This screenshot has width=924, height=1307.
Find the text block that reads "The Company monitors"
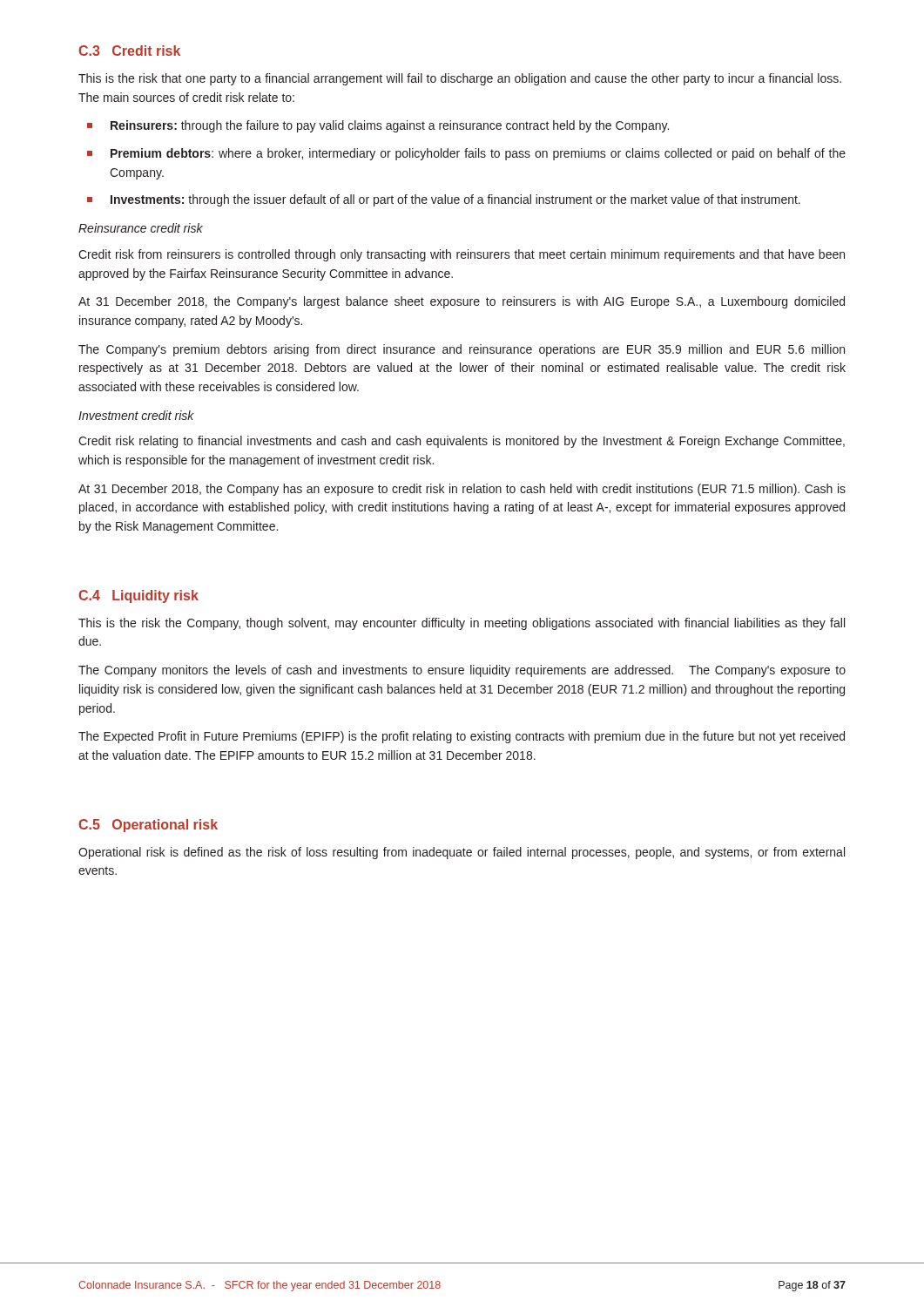tap(462, 690)
